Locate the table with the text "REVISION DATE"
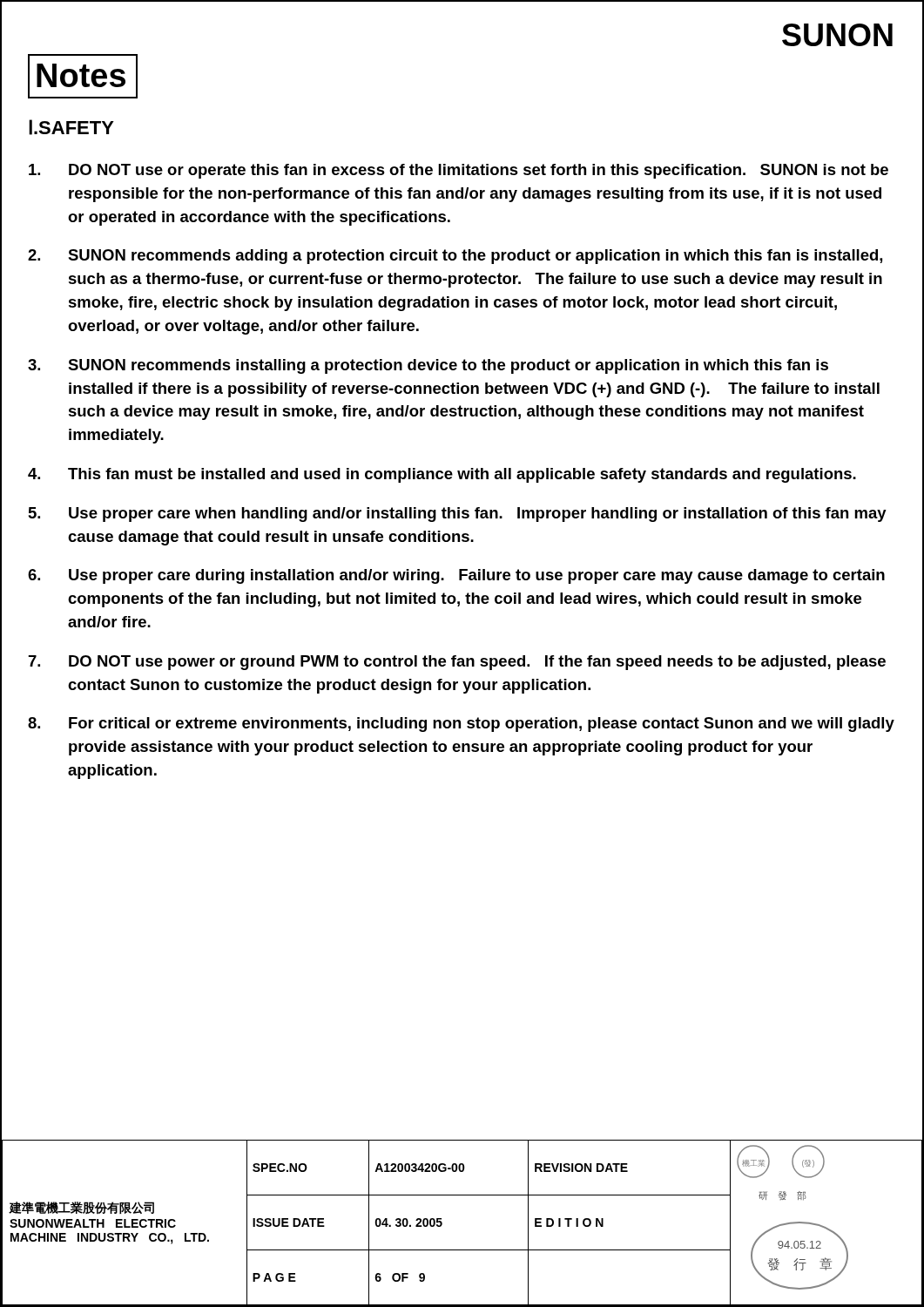Image resolution: width=924 pixels, height=1307 pixels. tap(462, 1223)
